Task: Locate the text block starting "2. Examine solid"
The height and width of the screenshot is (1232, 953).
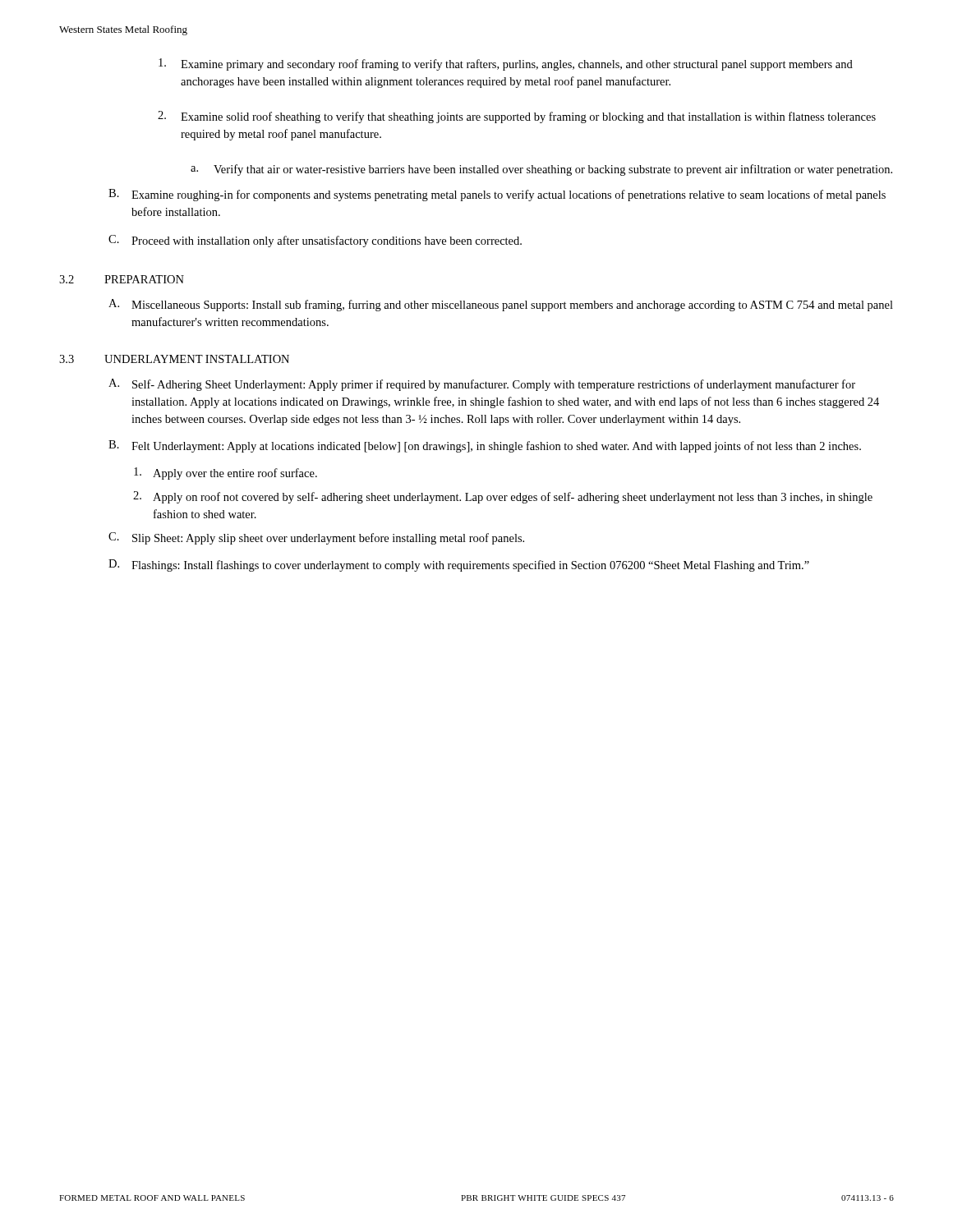Action: pyautogui.click(x=526, y=126)
